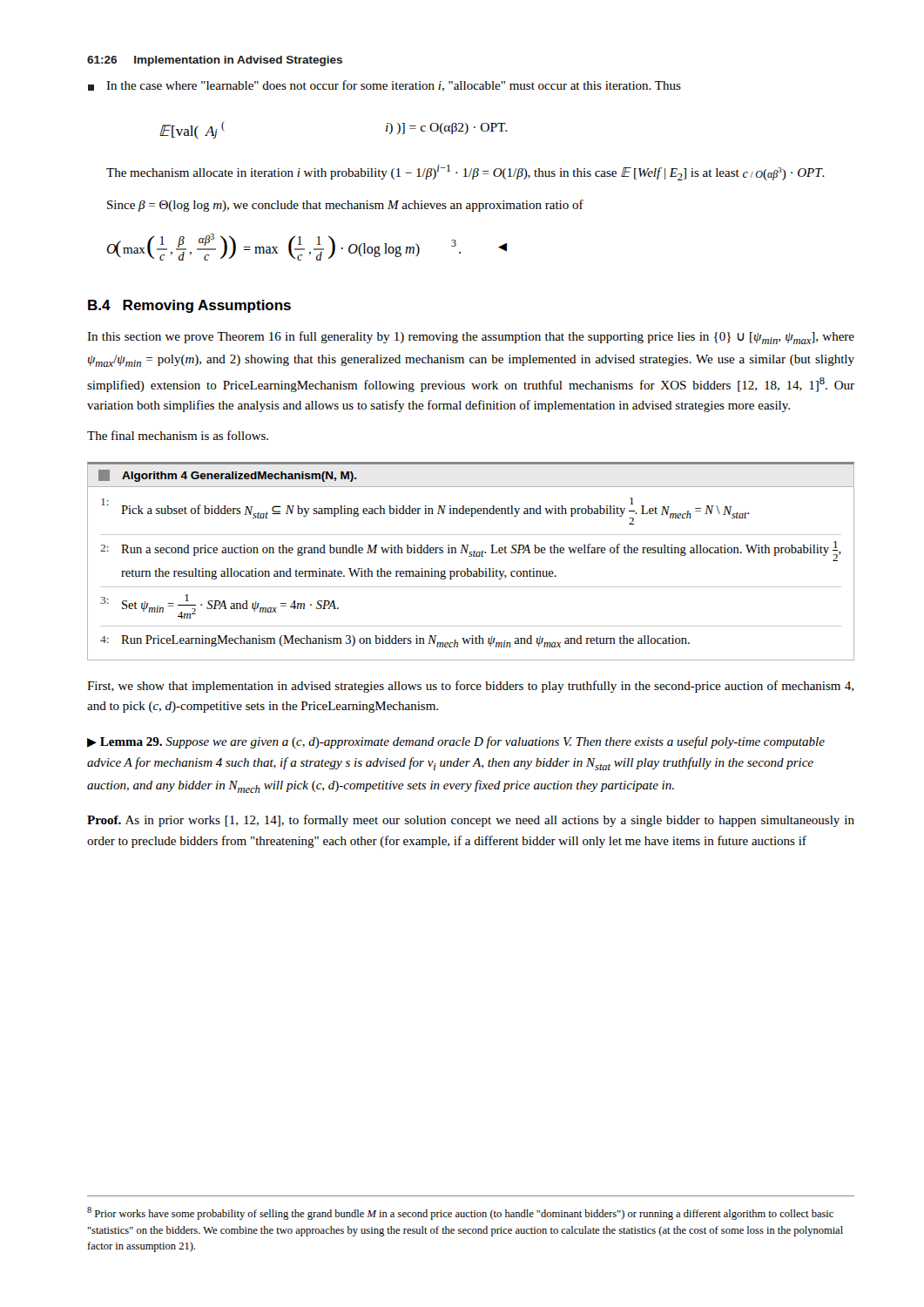
Task: Click on the footnote that says "8 Prior works have some probability of"
Action: click(465, 1229)
